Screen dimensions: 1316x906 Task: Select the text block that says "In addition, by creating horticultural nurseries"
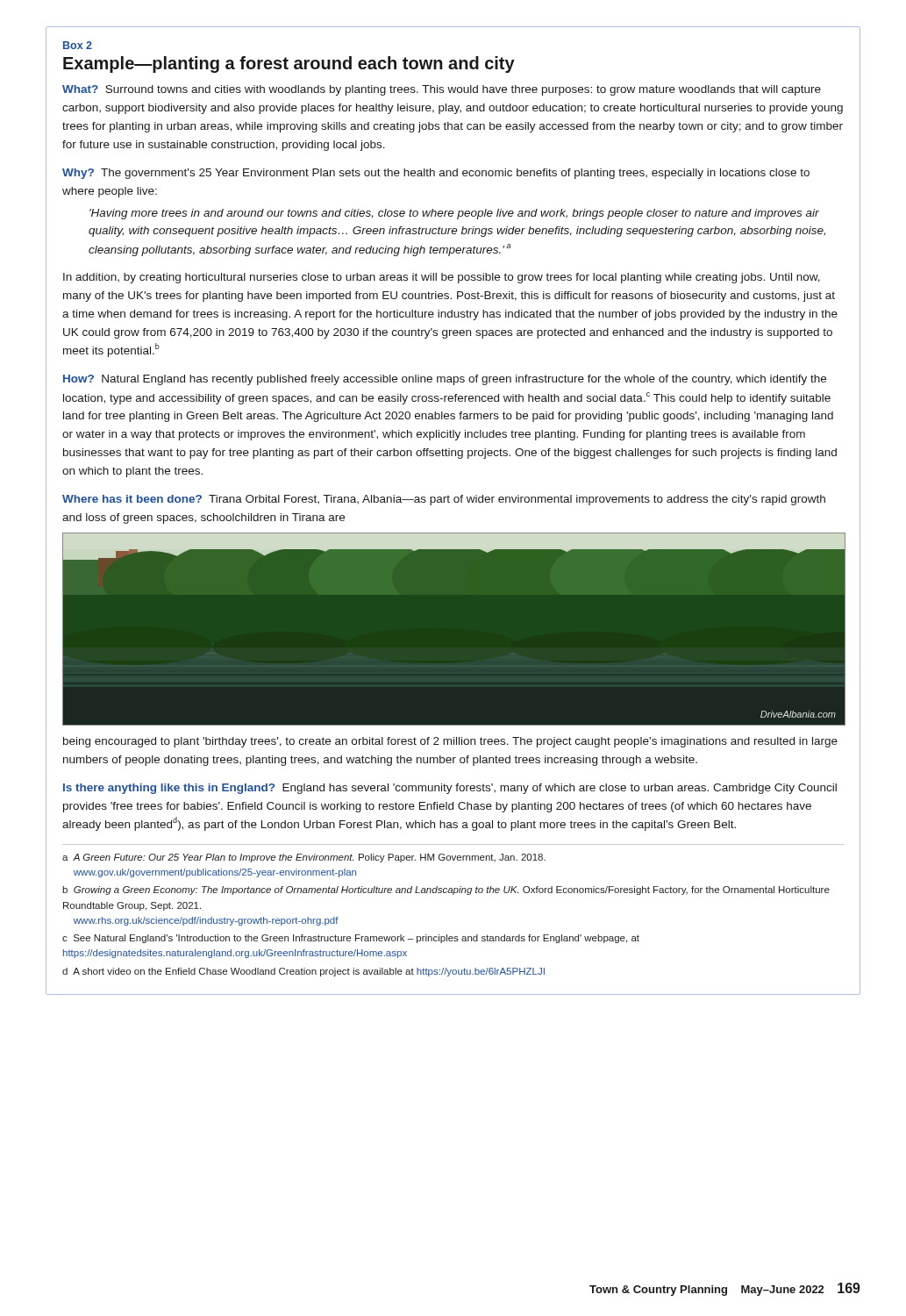point(450,314)
